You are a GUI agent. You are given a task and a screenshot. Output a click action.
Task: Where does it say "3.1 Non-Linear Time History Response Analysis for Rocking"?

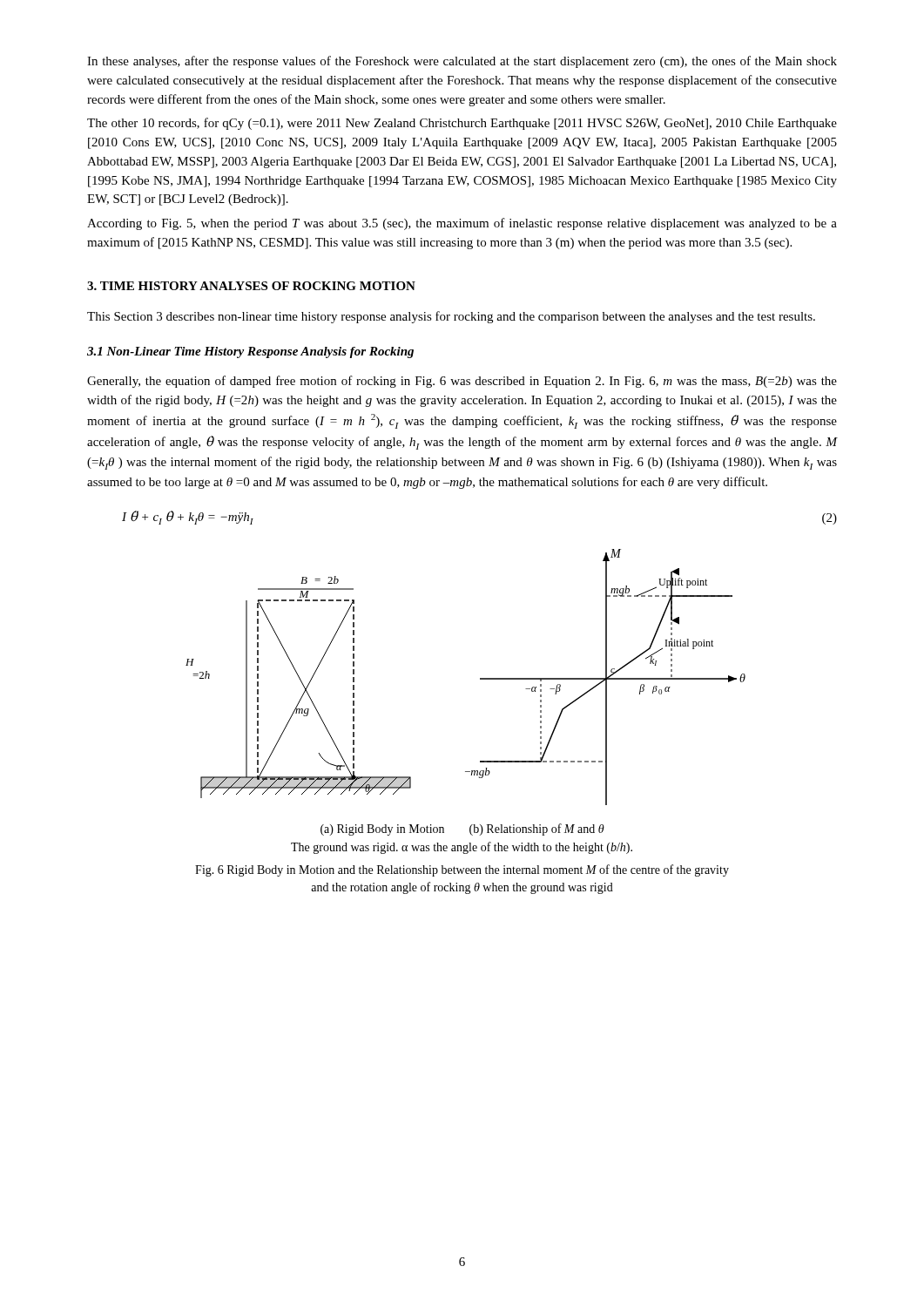point(250,352)
